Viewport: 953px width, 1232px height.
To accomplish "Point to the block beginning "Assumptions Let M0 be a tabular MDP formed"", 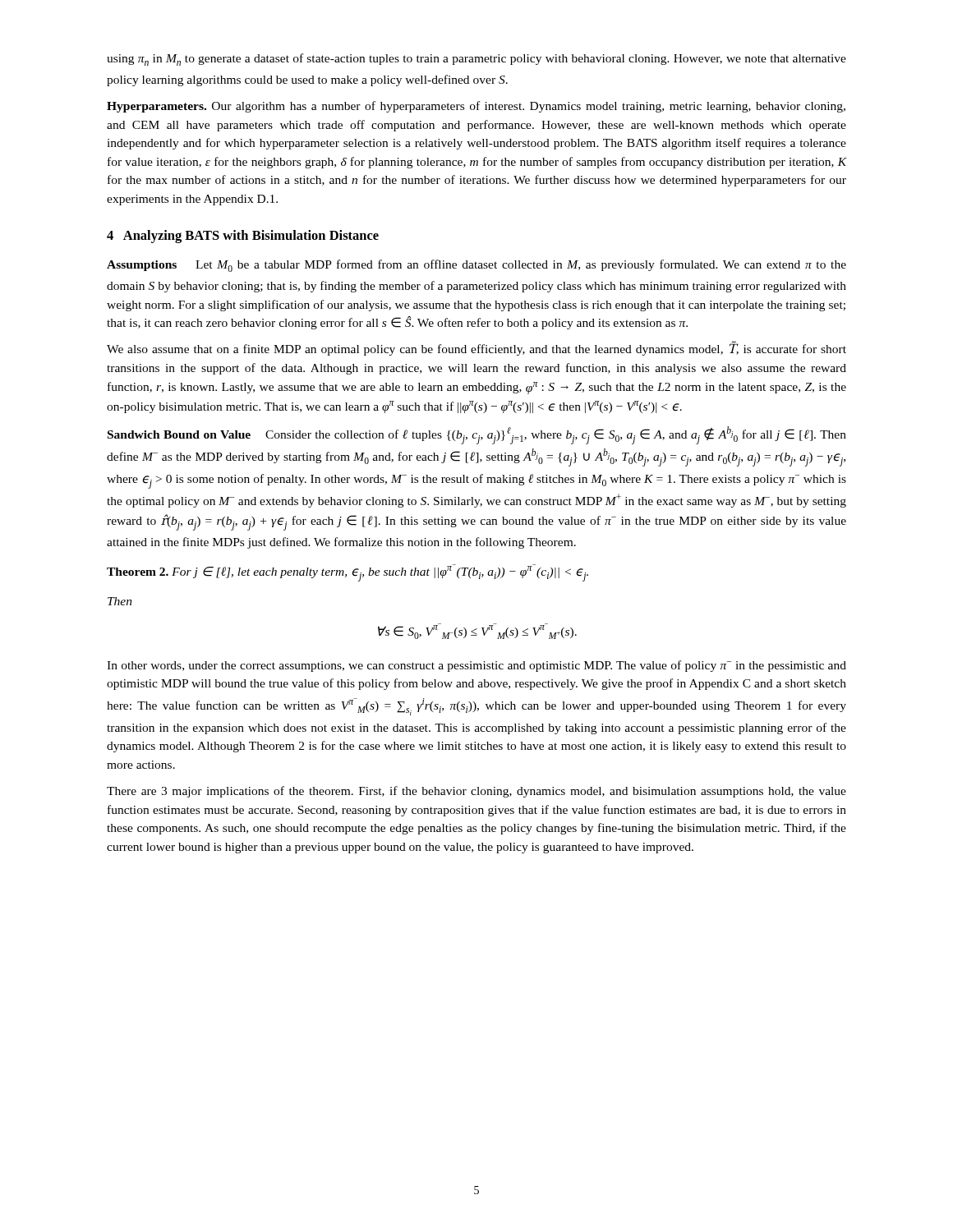I will (476, 294).
